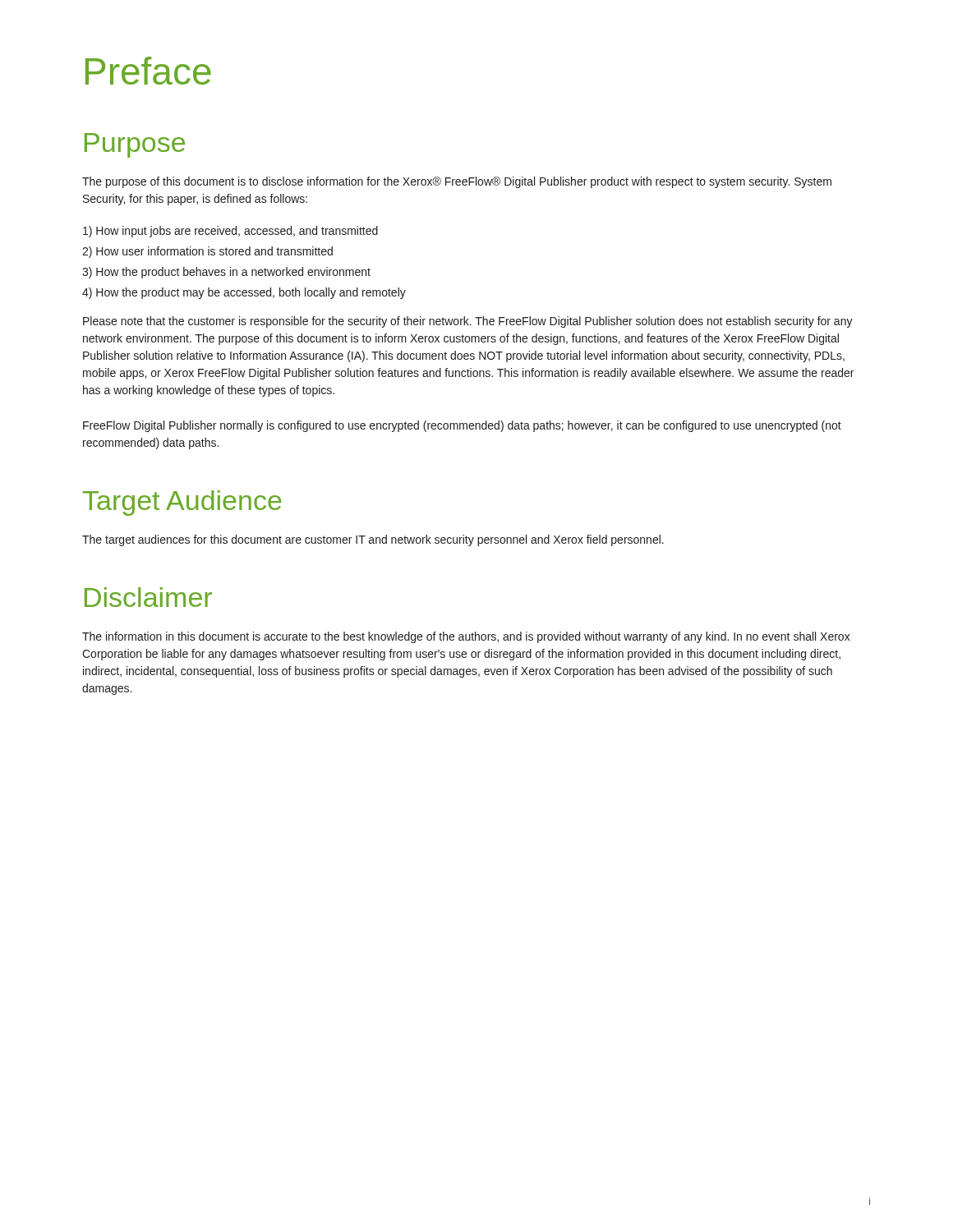Where is the passage that starts "FreeFlow Digital Publisher normally is configured"?
The image size is (953, 1232).
pyautogui.click(x=462, y=434)
